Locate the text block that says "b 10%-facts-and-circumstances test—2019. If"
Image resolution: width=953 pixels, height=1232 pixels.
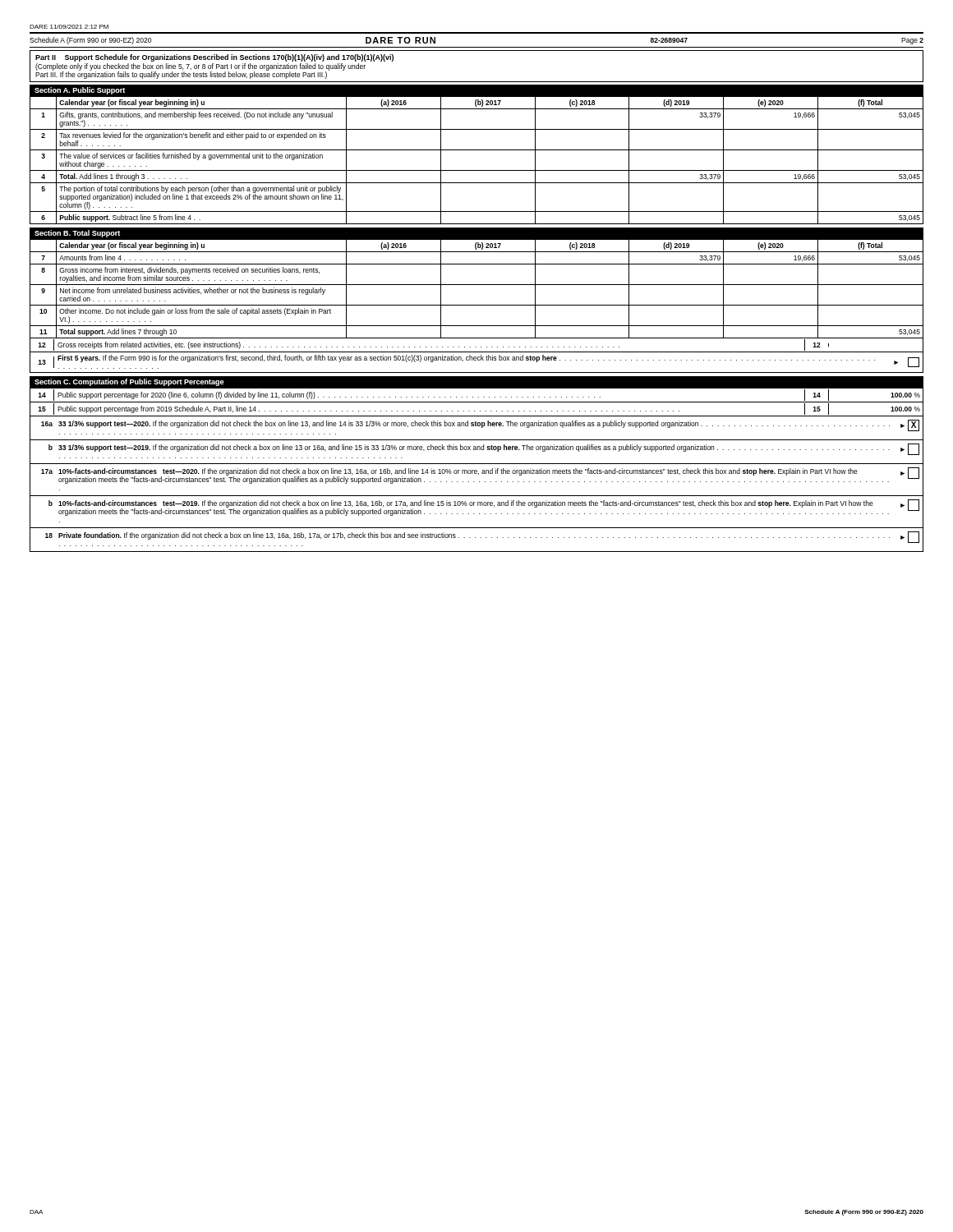tap(476, 512)
